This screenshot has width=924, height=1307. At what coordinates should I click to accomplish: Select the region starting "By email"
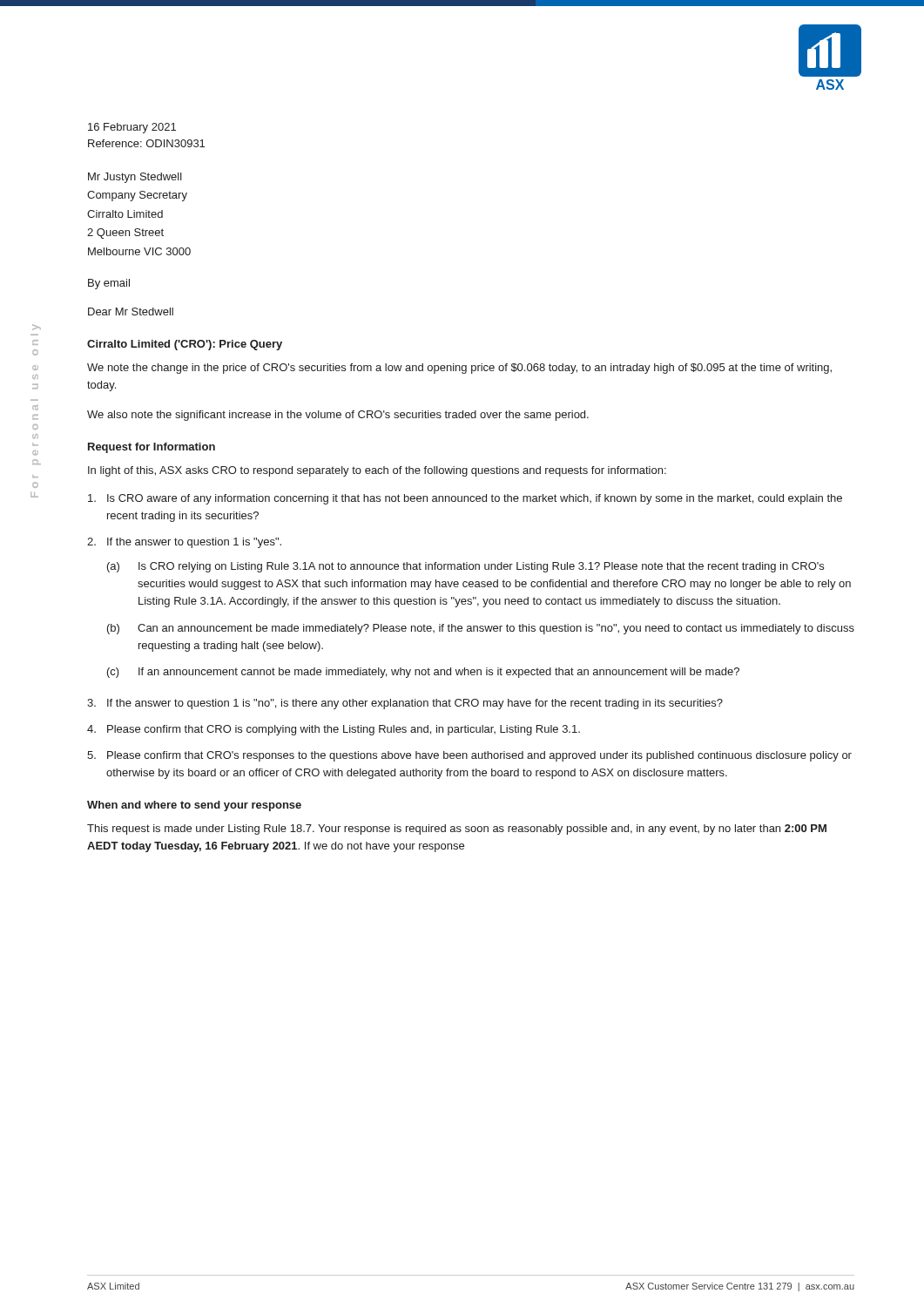tap(109, 283)
